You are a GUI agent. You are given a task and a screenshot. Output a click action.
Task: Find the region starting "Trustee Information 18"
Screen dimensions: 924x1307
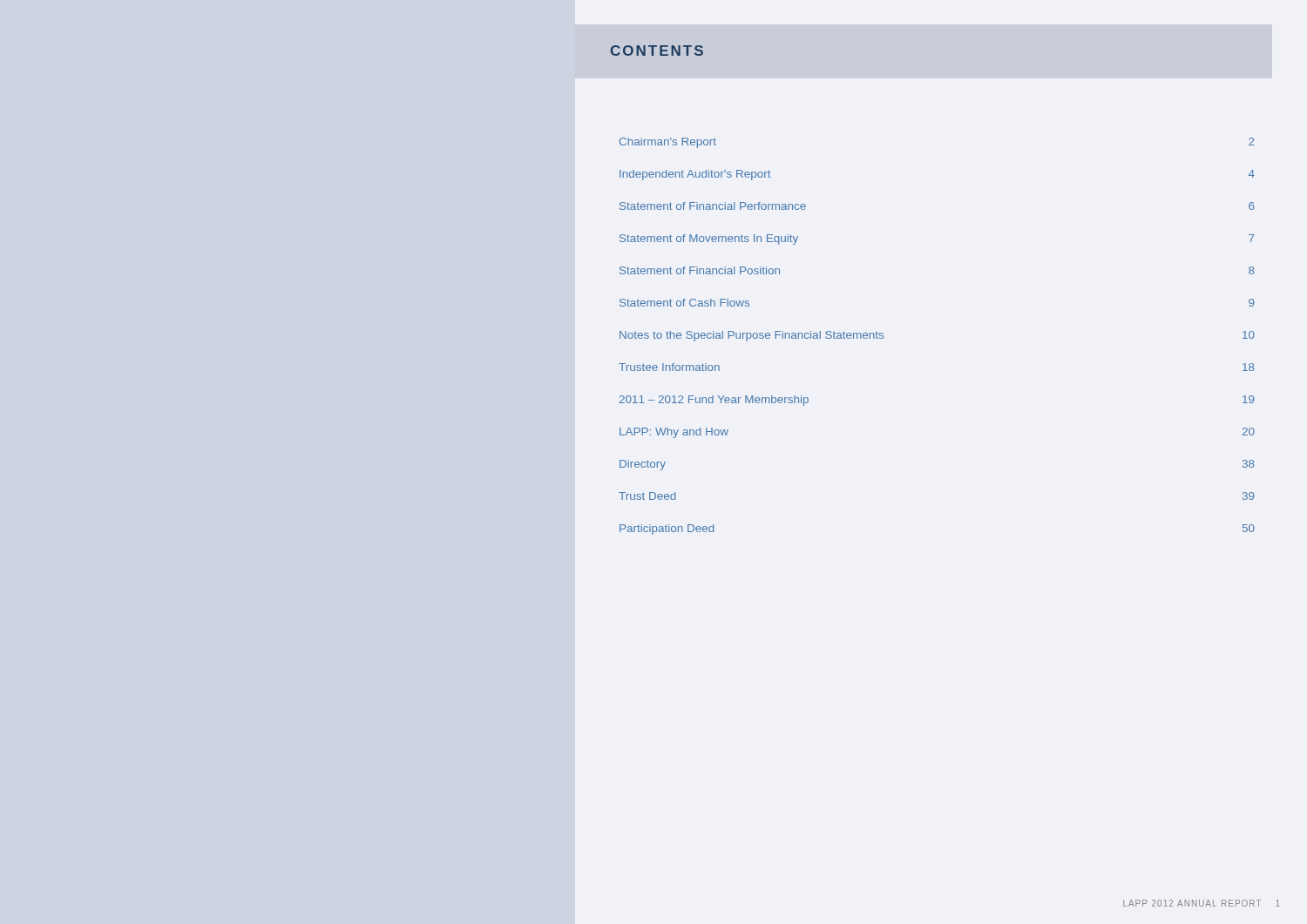click(673, 367)
